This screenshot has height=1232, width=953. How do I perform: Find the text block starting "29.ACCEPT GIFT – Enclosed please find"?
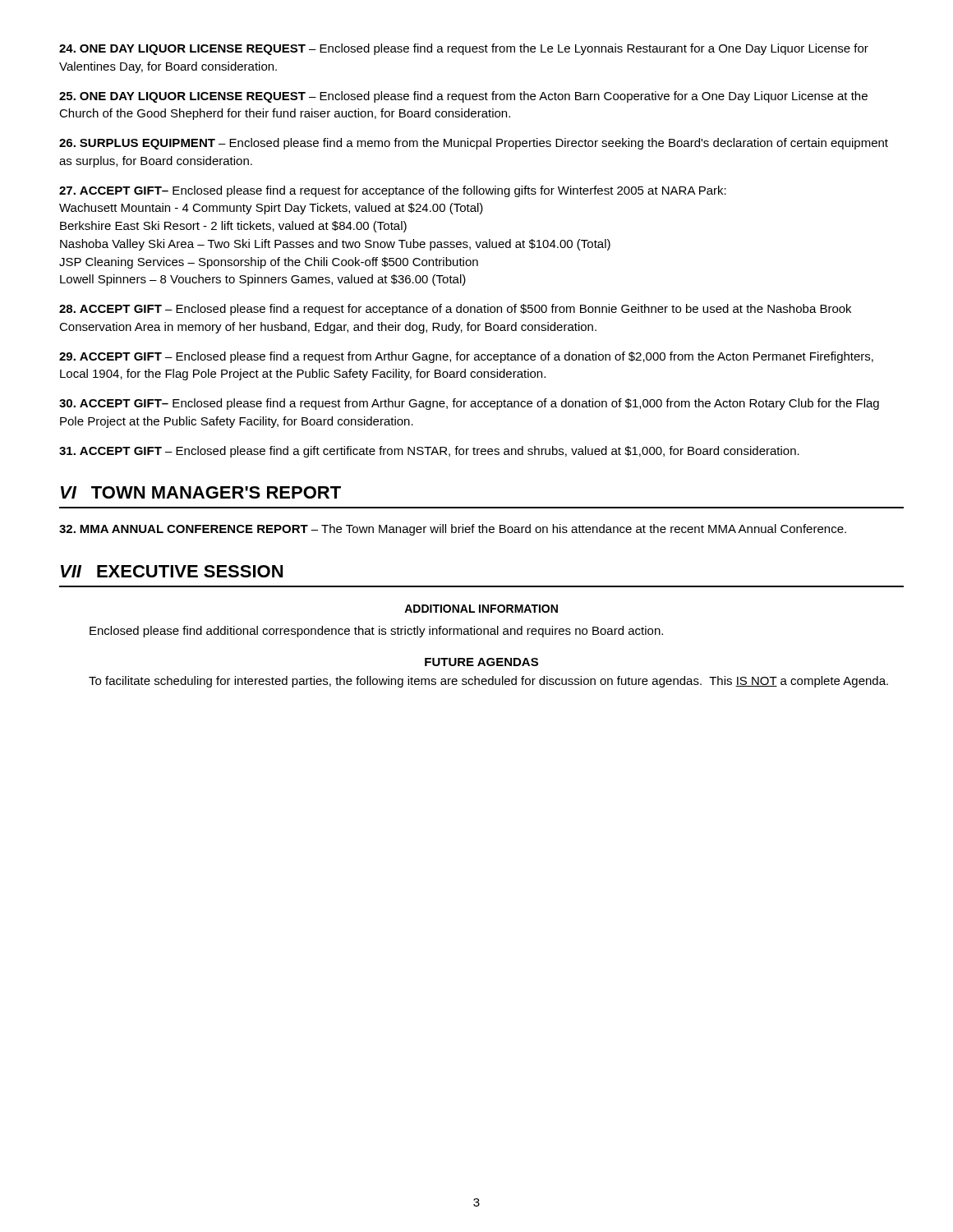[467, 365]
